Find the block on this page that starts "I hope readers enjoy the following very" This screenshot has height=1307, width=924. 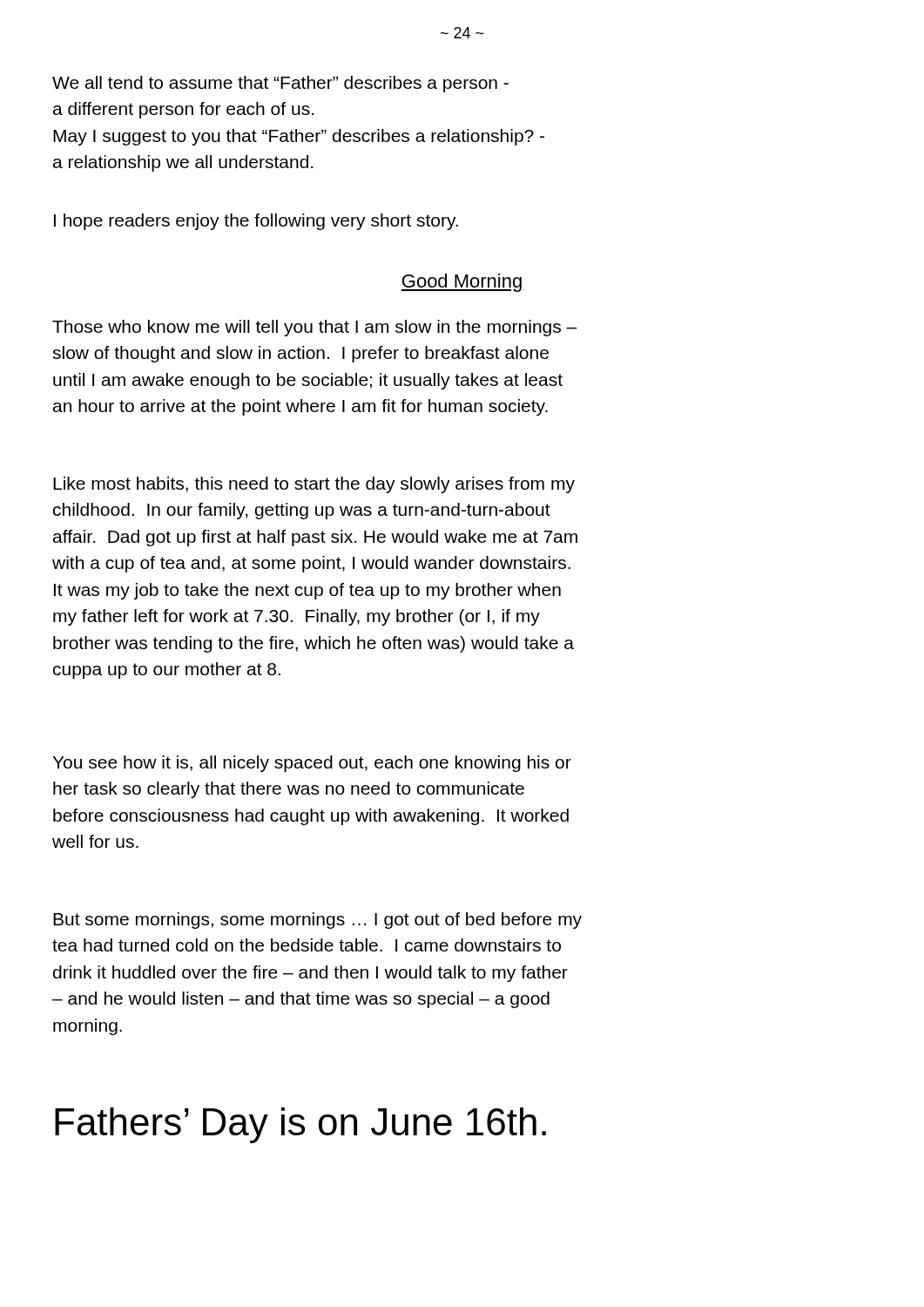256,220
